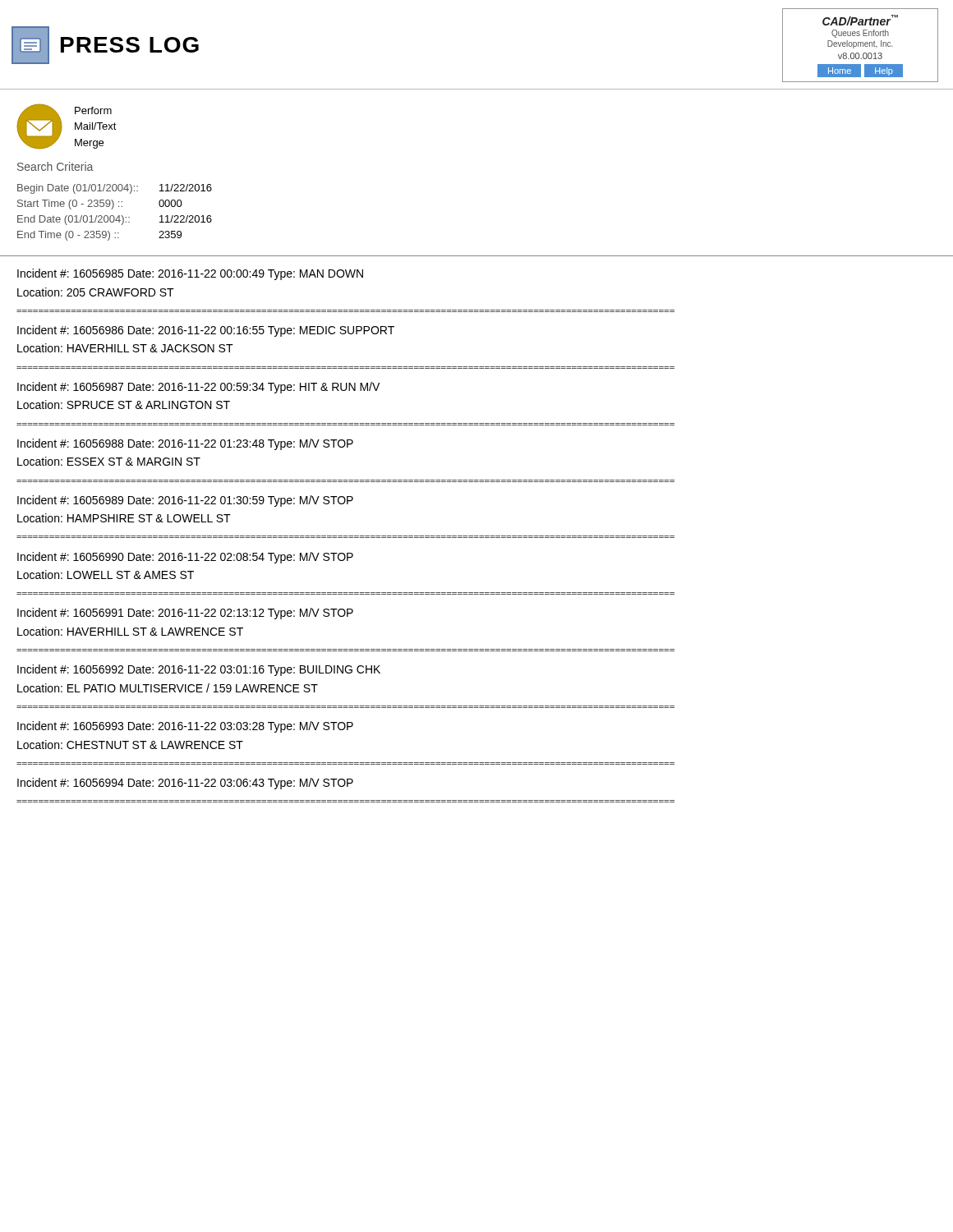Click on the text block containing "Incident #: 16056990"
Image resolution: width=953 pixels, height=1232 pixels.
point(185,566)
